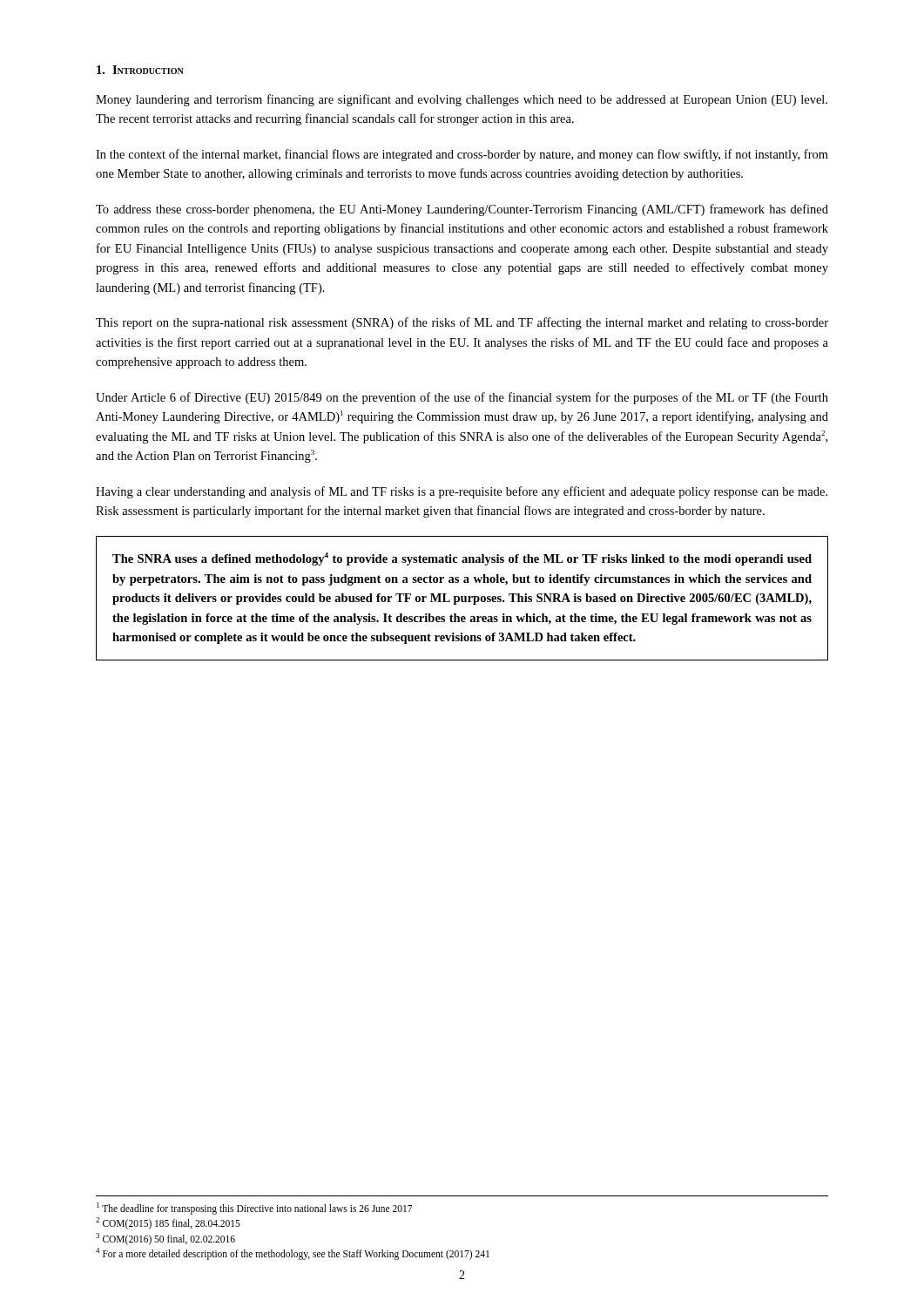Select the section header
The height and width of the screenshot is (1307, 924).
tap(140, 70)
